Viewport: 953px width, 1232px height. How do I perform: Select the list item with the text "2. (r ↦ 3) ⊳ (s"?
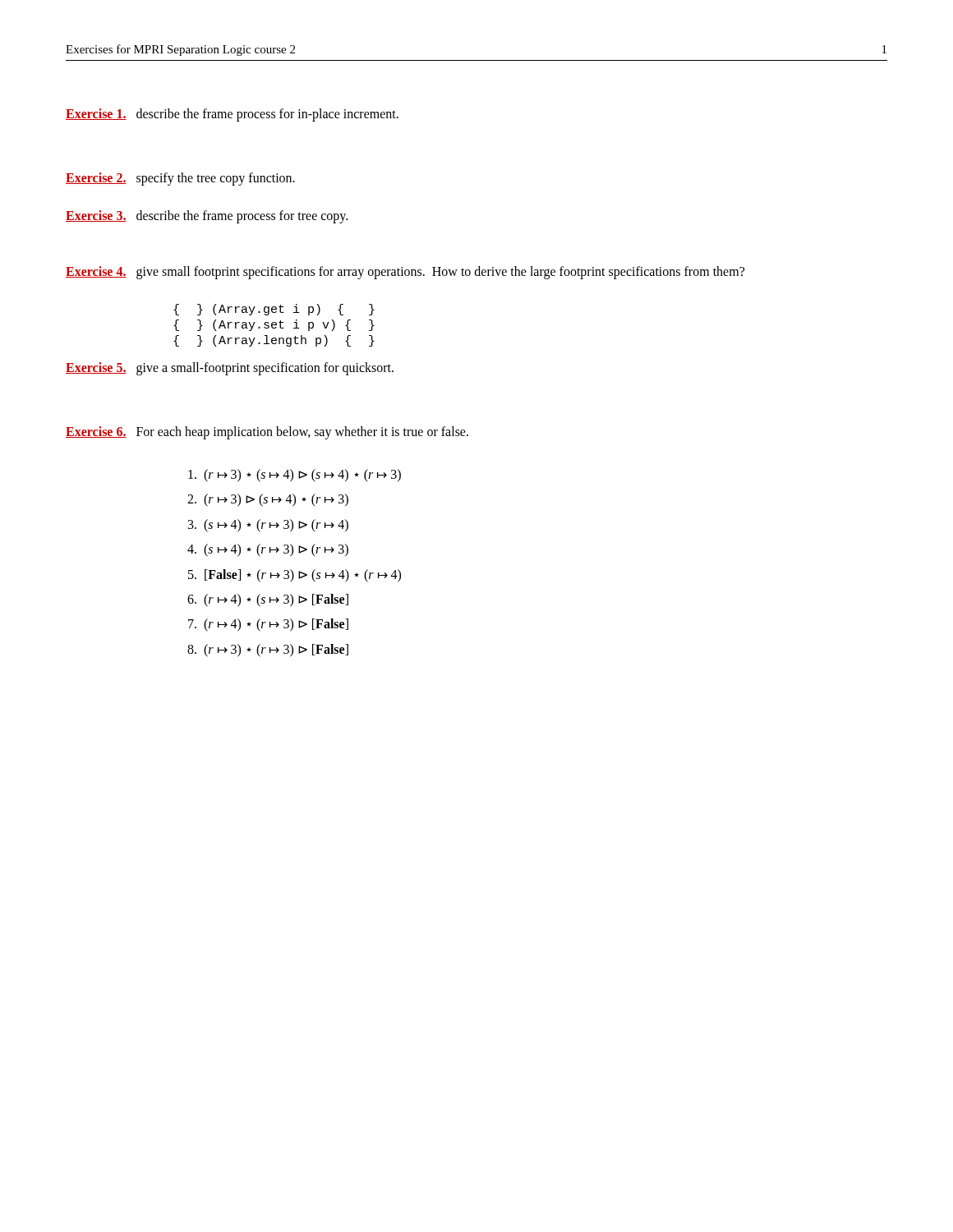[x=257, y=500]
